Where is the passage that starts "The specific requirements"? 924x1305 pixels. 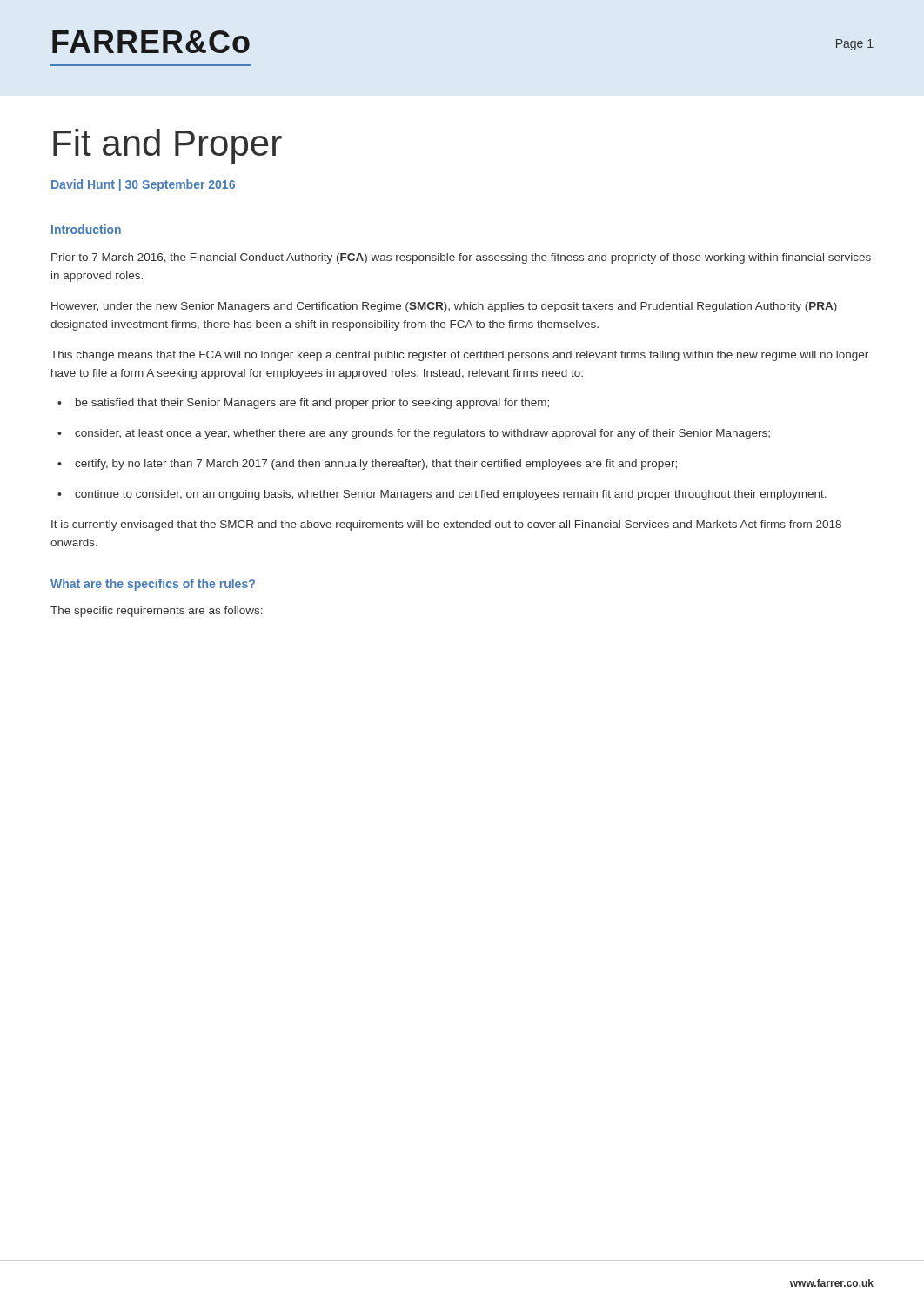[157, 612]
